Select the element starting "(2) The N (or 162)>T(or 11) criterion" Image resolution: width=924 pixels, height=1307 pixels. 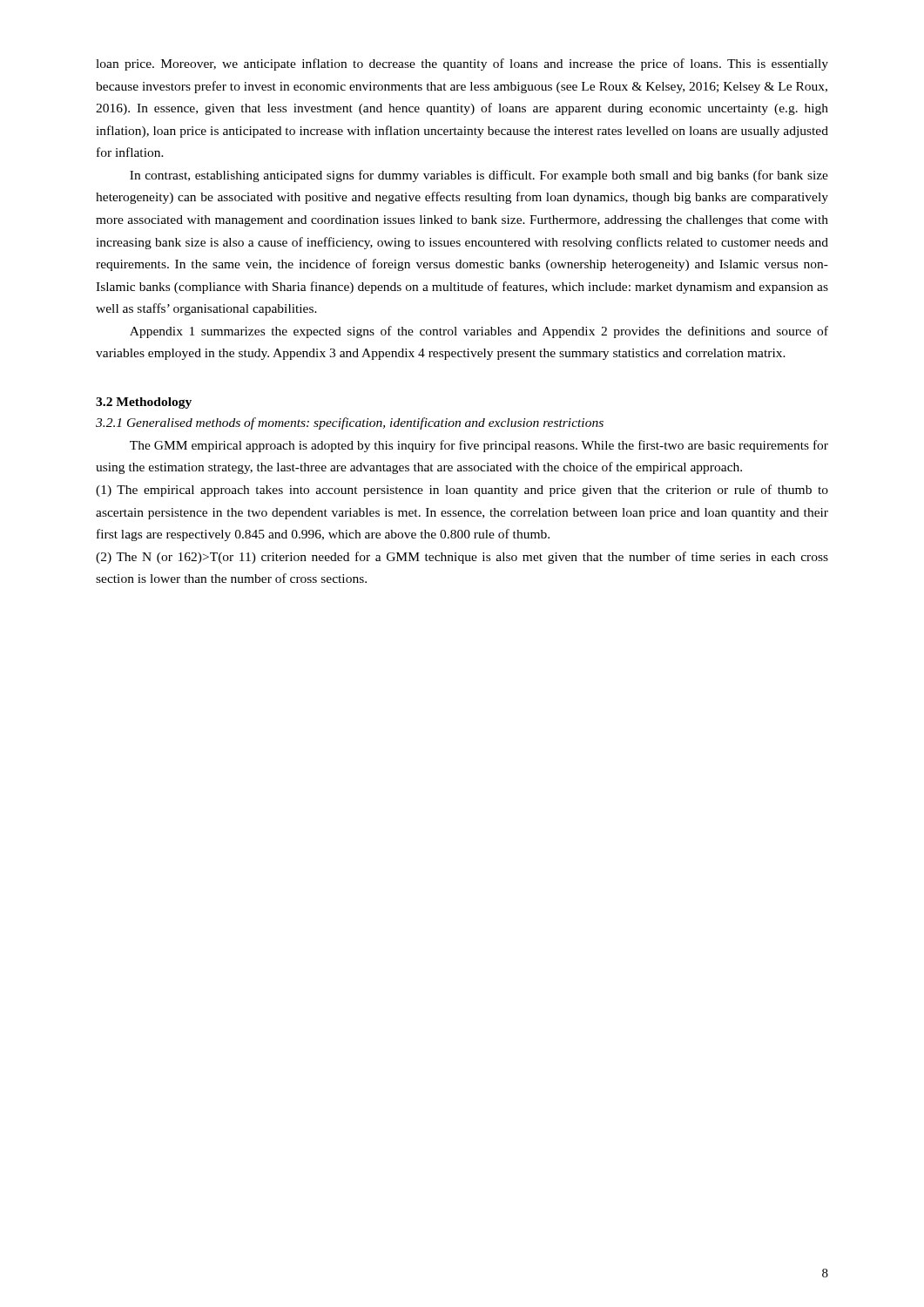462,567
